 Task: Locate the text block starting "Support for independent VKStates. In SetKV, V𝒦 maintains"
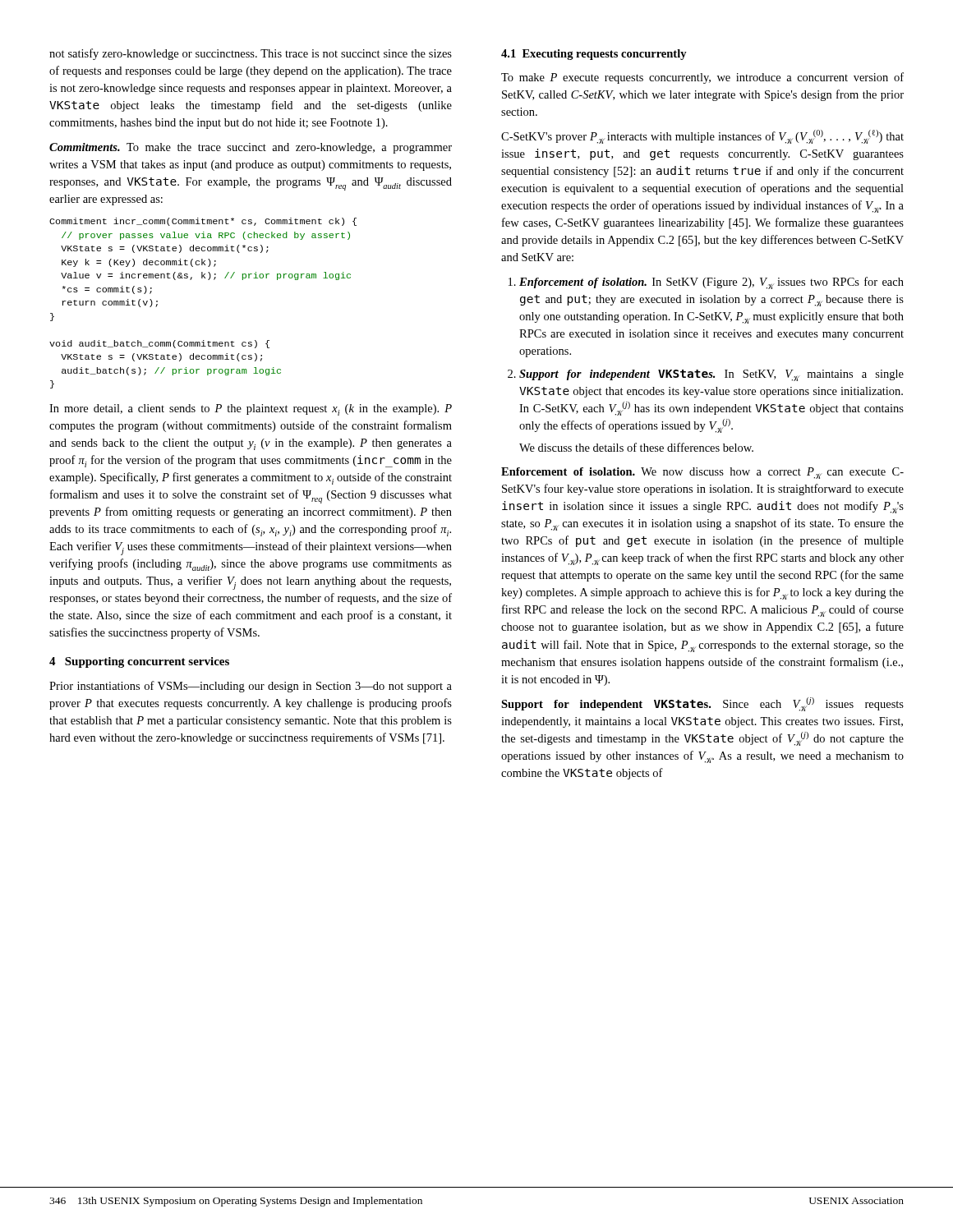pyautogui.click(x=711, y=412)
